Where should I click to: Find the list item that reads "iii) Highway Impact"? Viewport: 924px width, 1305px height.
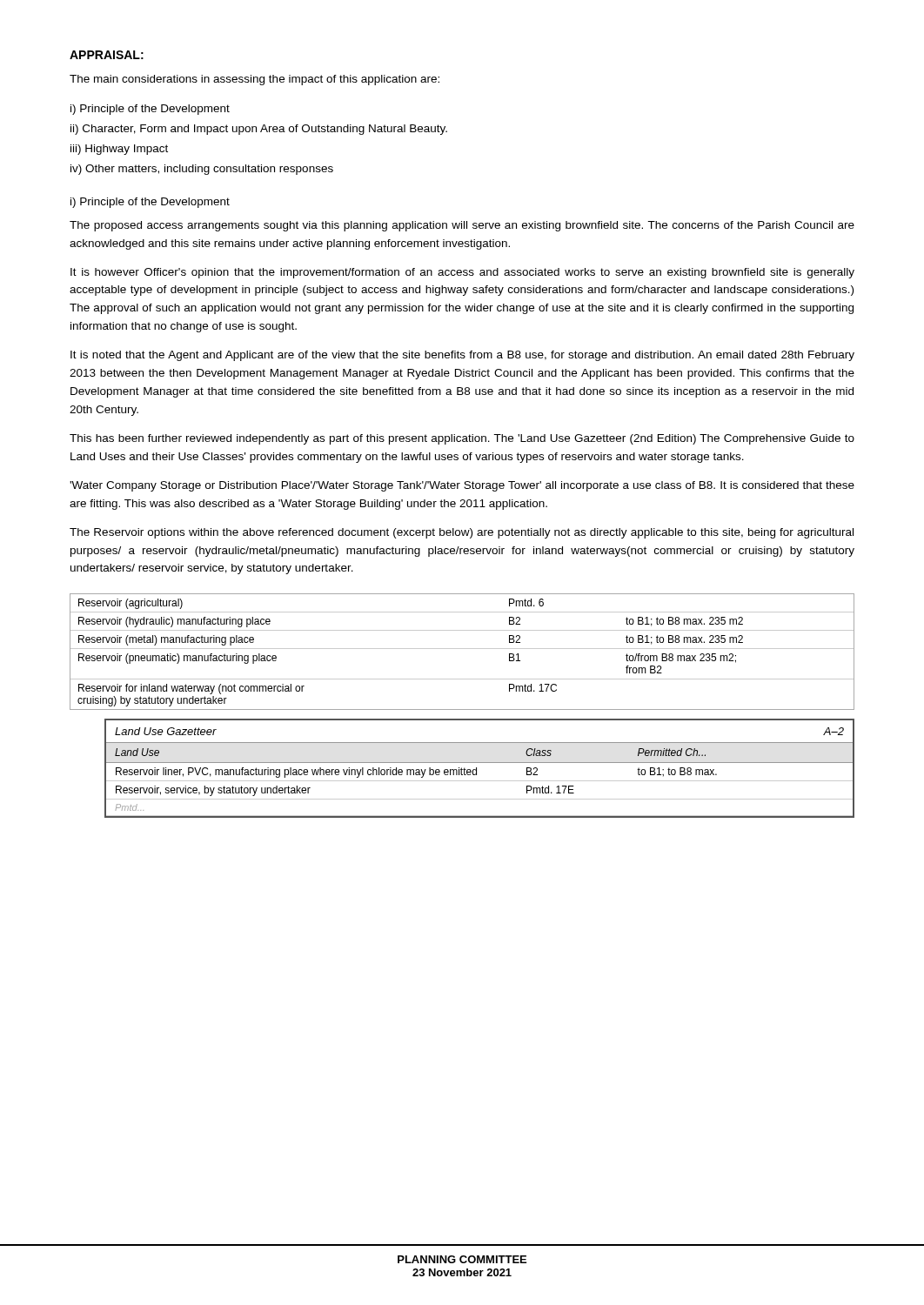[119, 148]
